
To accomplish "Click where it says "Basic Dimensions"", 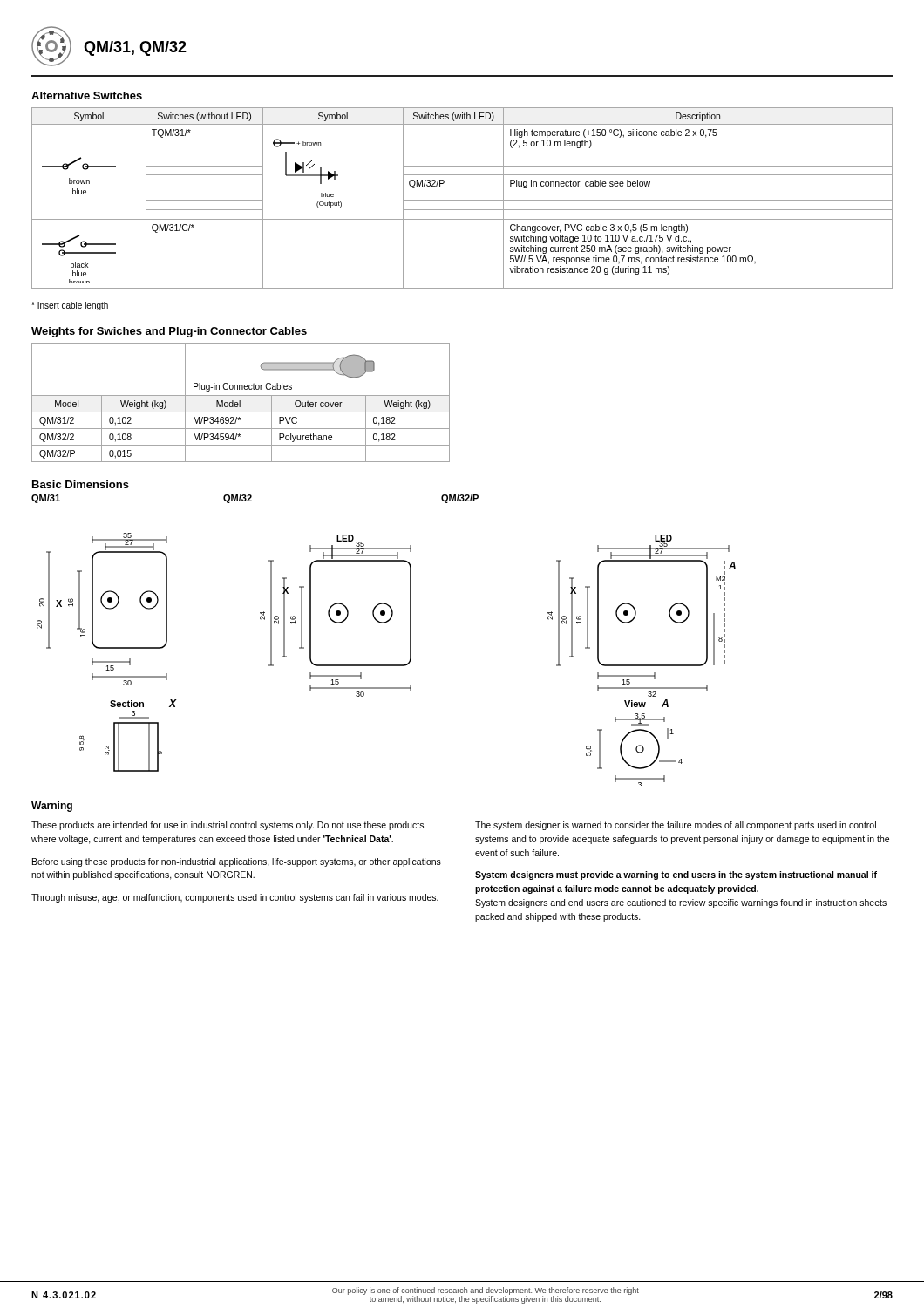I will [80, 484].
